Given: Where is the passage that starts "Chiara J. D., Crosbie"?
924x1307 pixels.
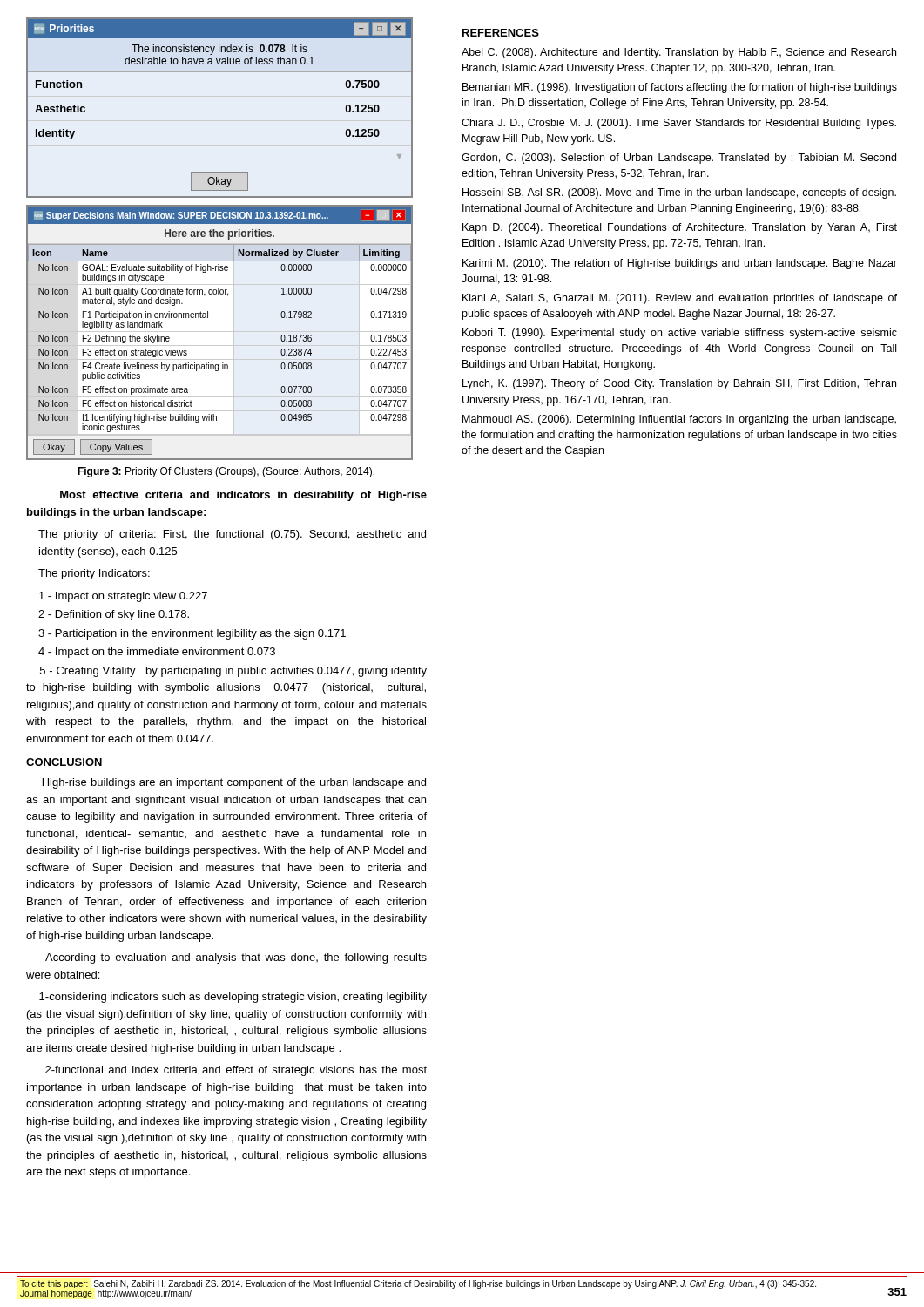Looking at the screenshot, I should click(x=679, y=130).
